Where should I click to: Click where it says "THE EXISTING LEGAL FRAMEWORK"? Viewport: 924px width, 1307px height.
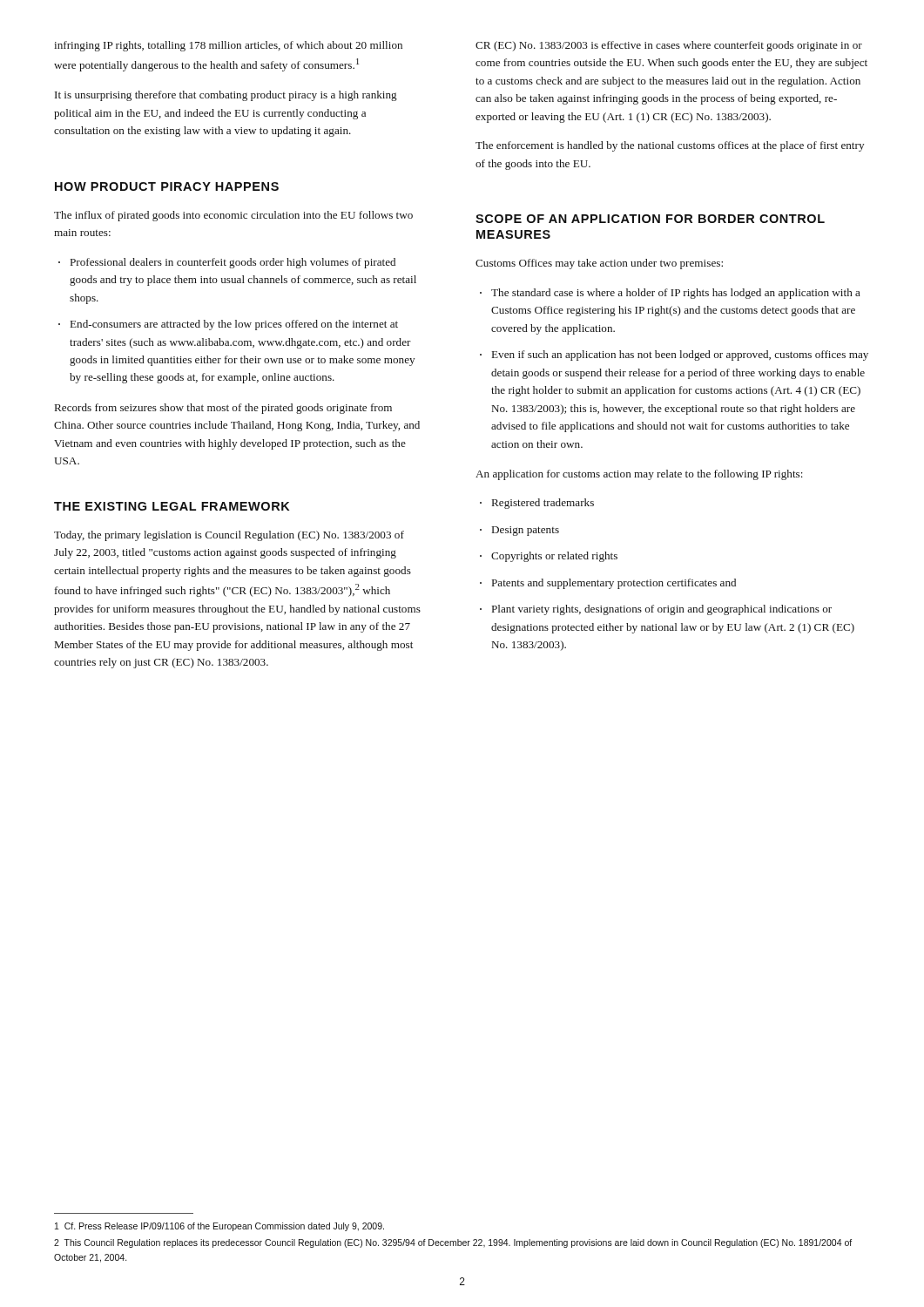[239, 506]
